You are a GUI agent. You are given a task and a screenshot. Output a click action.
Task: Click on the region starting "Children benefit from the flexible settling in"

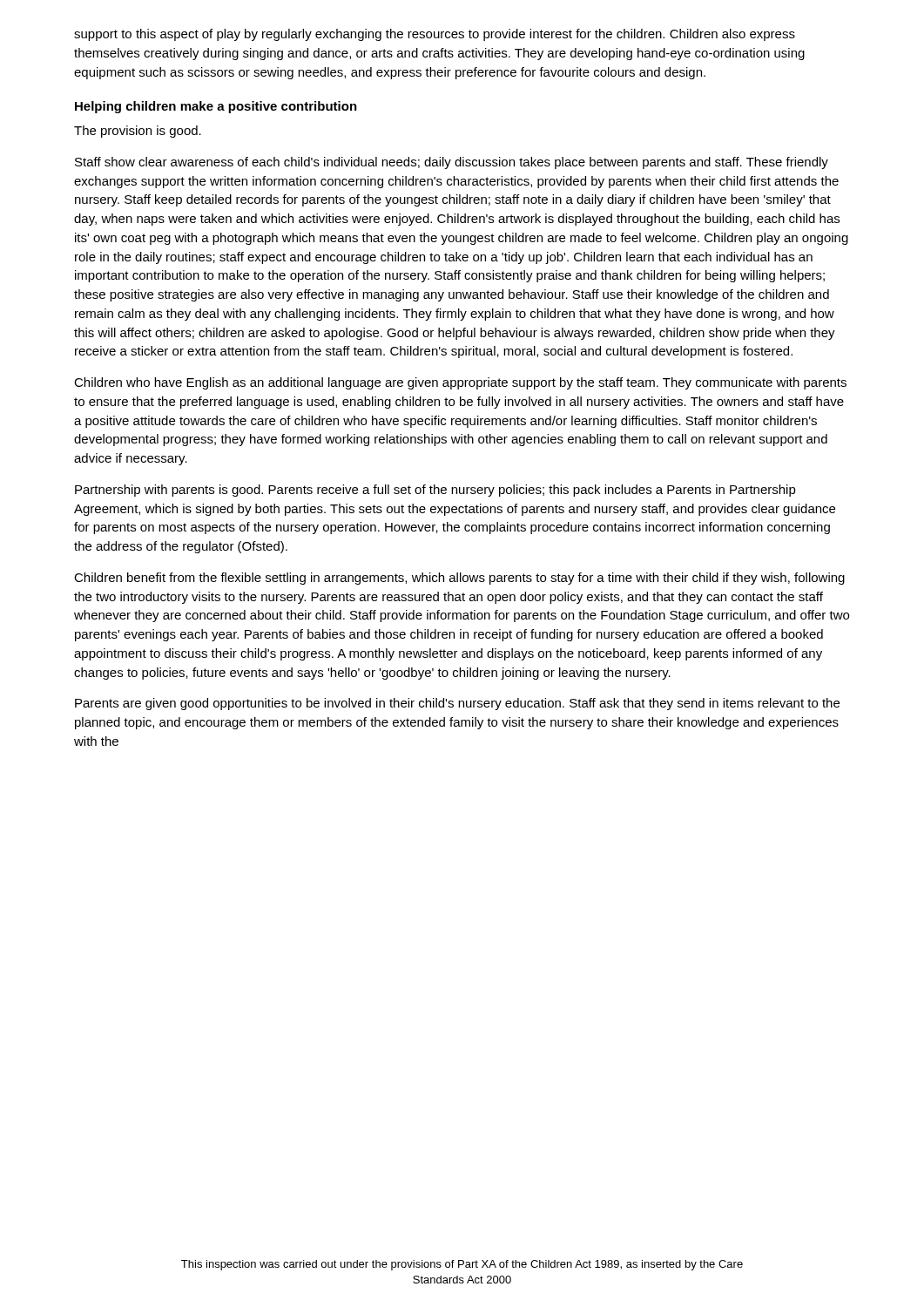pos(462,625)
